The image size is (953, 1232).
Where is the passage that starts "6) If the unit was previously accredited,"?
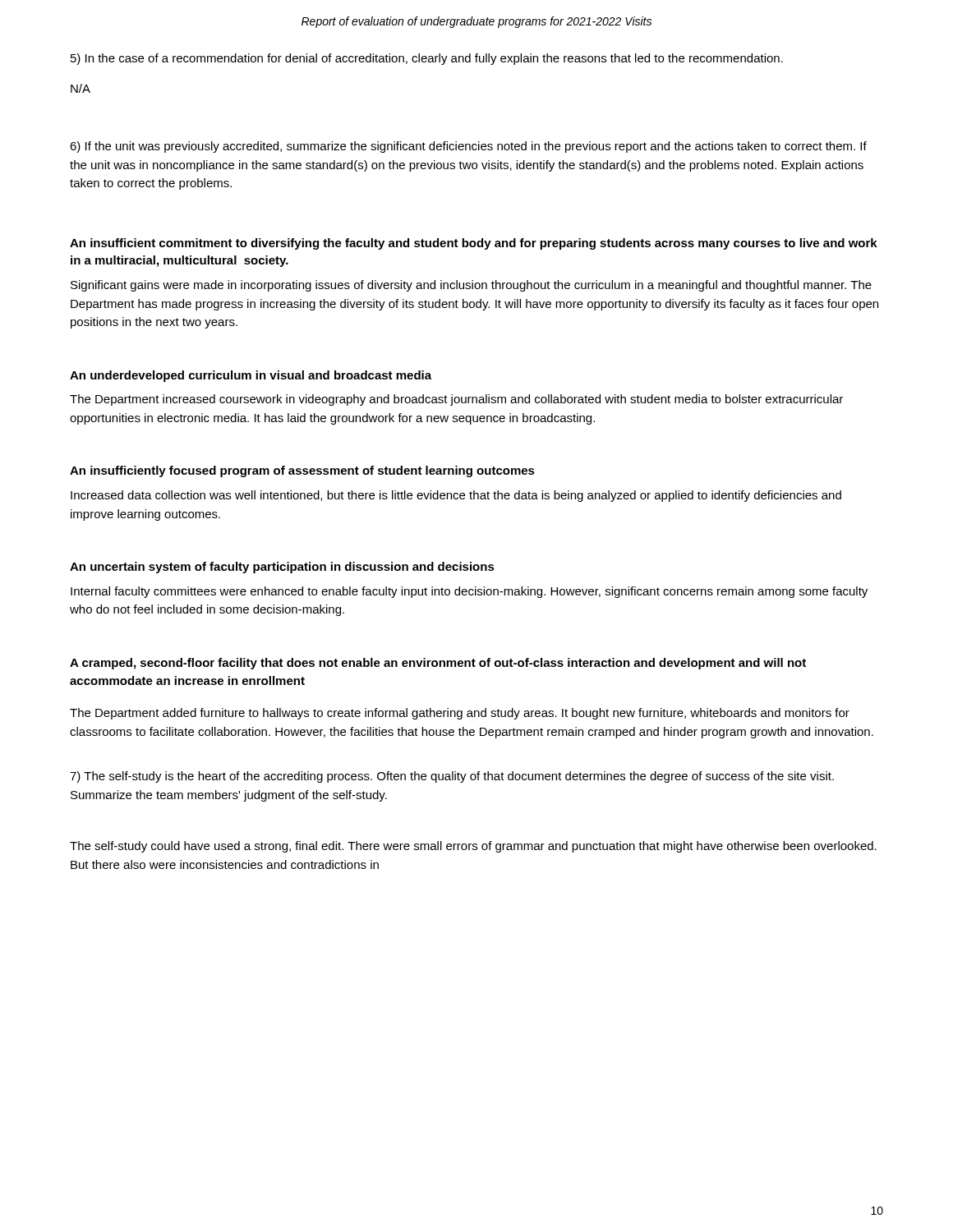(468, 164)
